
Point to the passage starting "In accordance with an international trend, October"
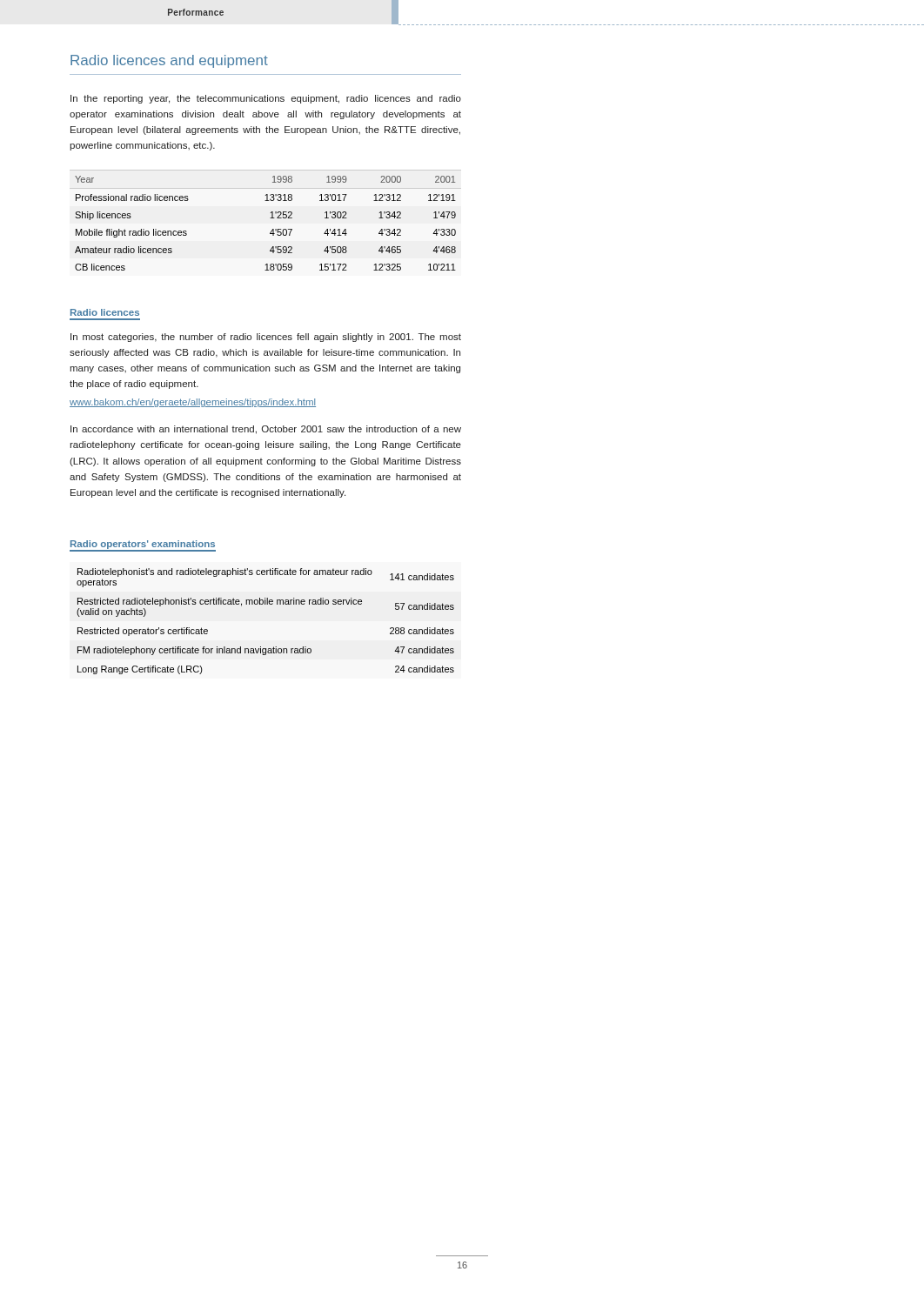(265, 461)
